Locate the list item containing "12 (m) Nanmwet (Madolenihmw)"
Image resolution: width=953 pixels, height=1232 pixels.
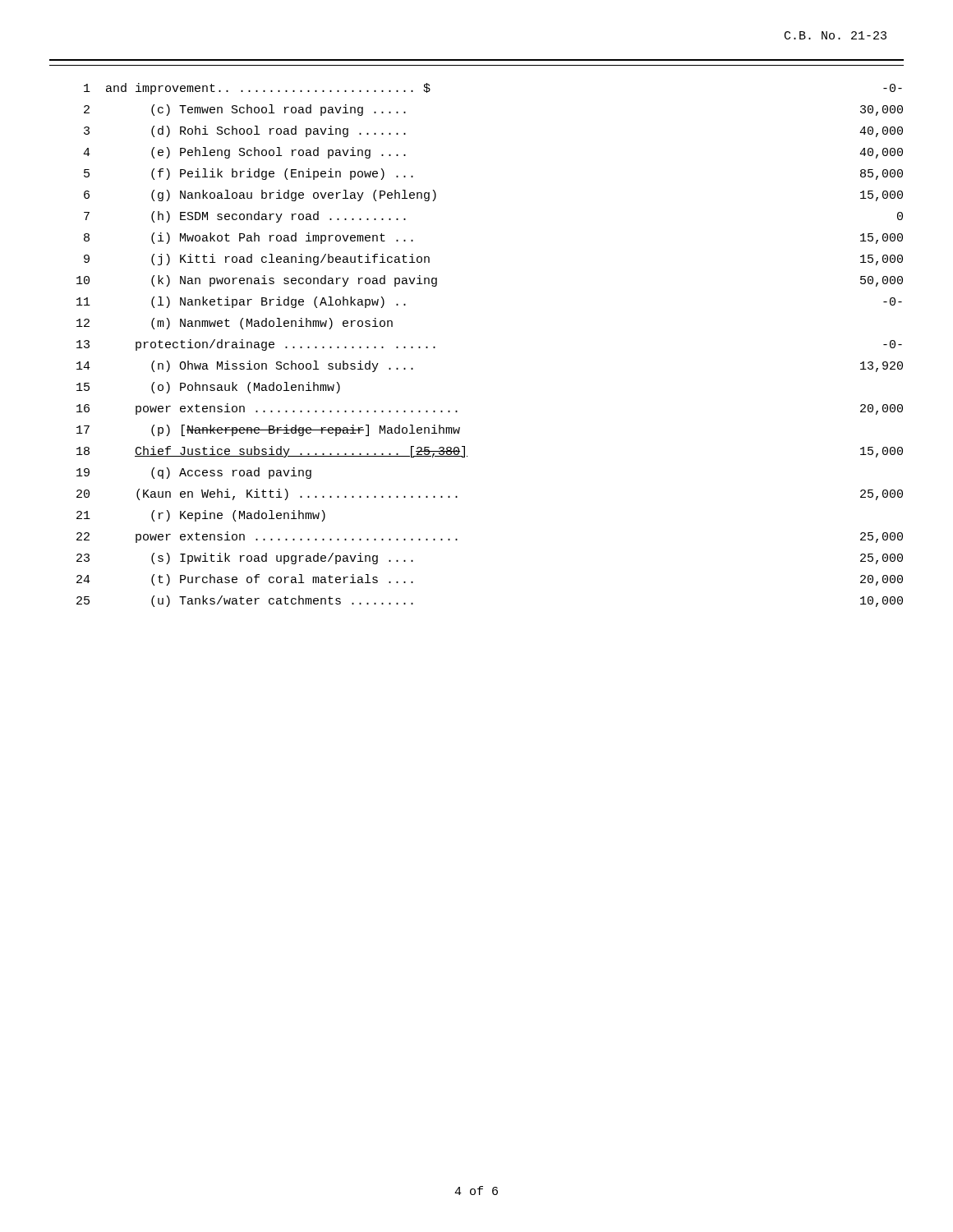coord(79,323)
